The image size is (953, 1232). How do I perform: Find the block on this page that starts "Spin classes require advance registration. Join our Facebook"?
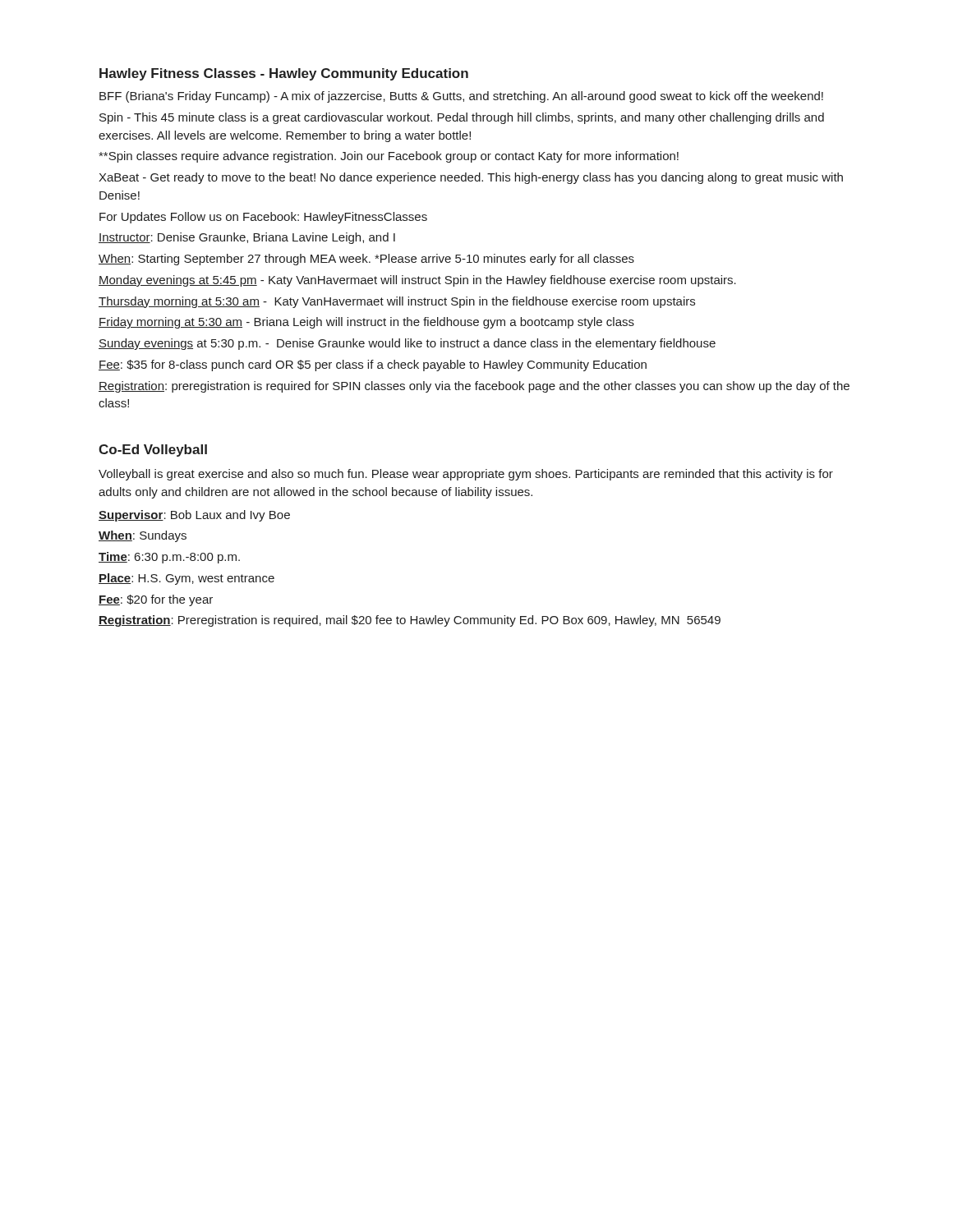pyautogui.click(x=389, y=156)
